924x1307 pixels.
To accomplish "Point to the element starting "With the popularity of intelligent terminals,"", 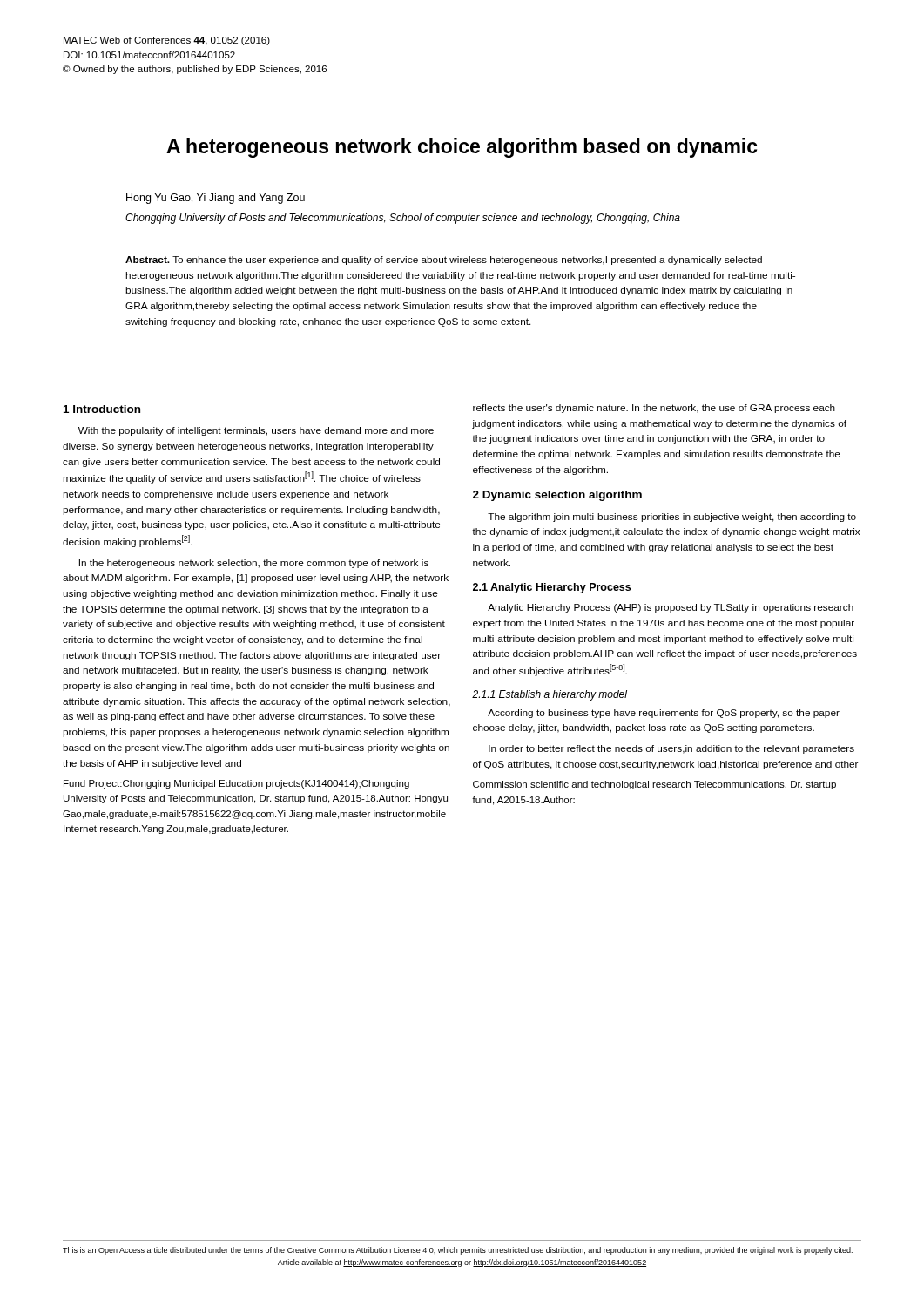I will coord(257,487).
